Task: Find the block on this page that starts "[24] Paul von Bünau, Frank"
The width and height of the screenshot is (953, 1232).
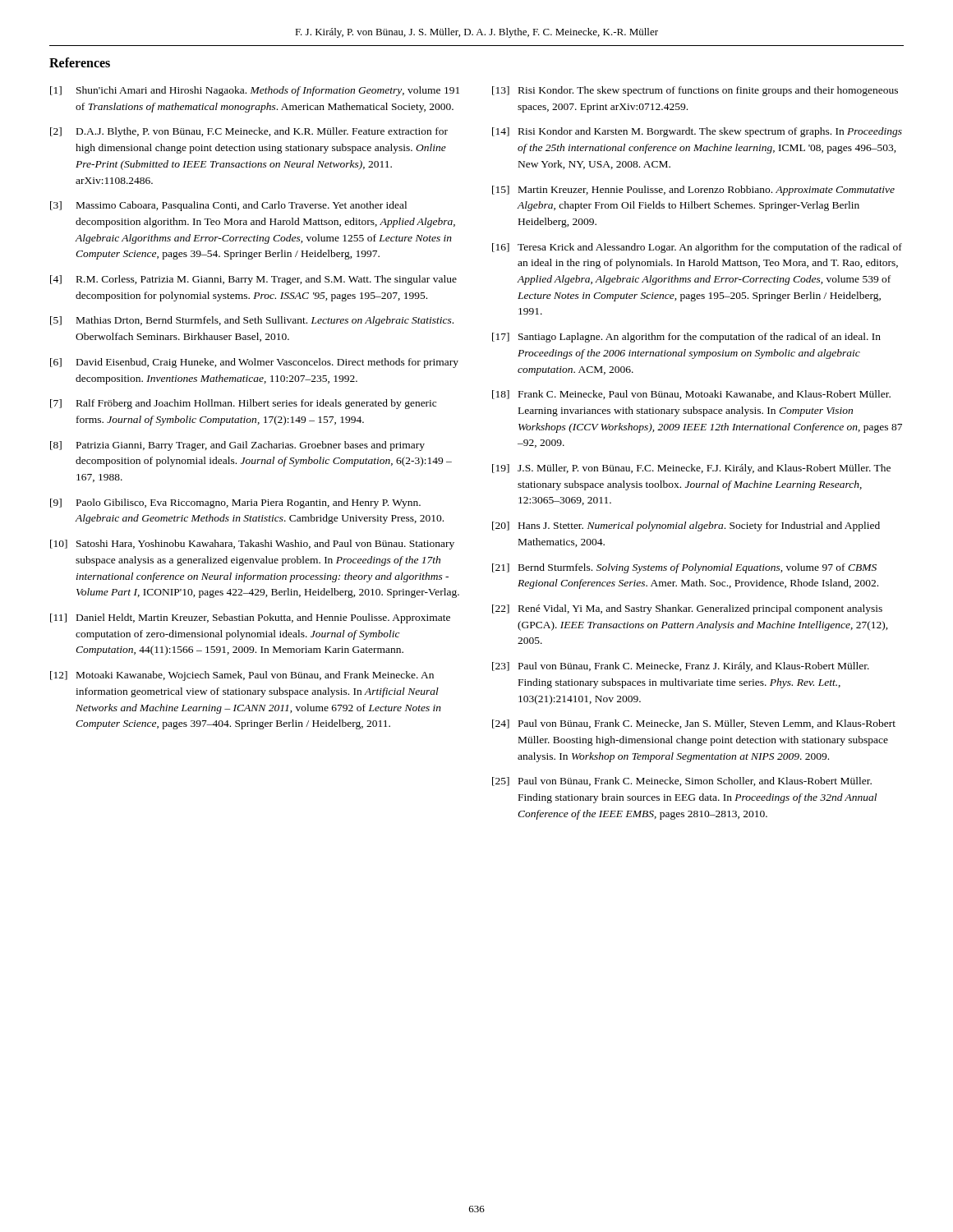Action: (x=698, y=740)
